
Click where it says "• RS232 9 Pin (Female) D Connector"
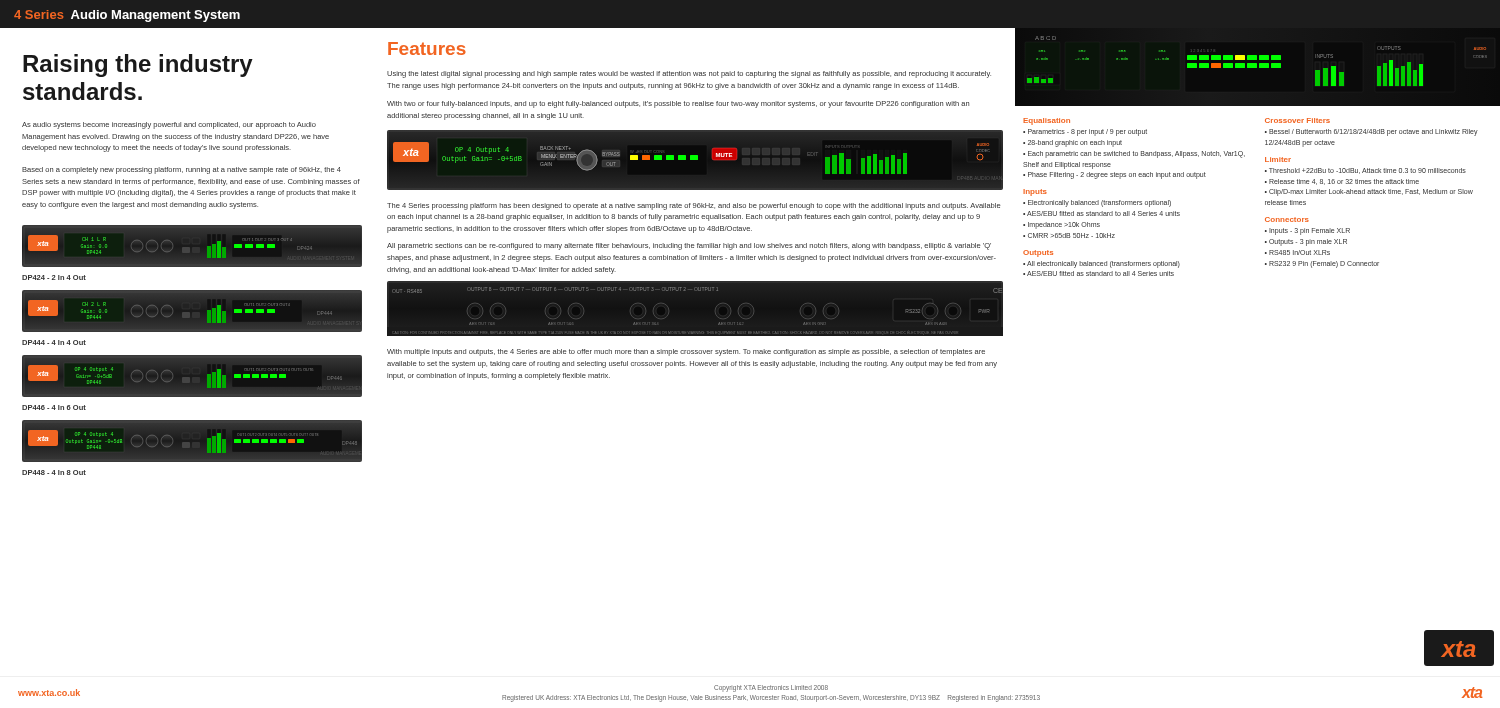(1322, 263)
